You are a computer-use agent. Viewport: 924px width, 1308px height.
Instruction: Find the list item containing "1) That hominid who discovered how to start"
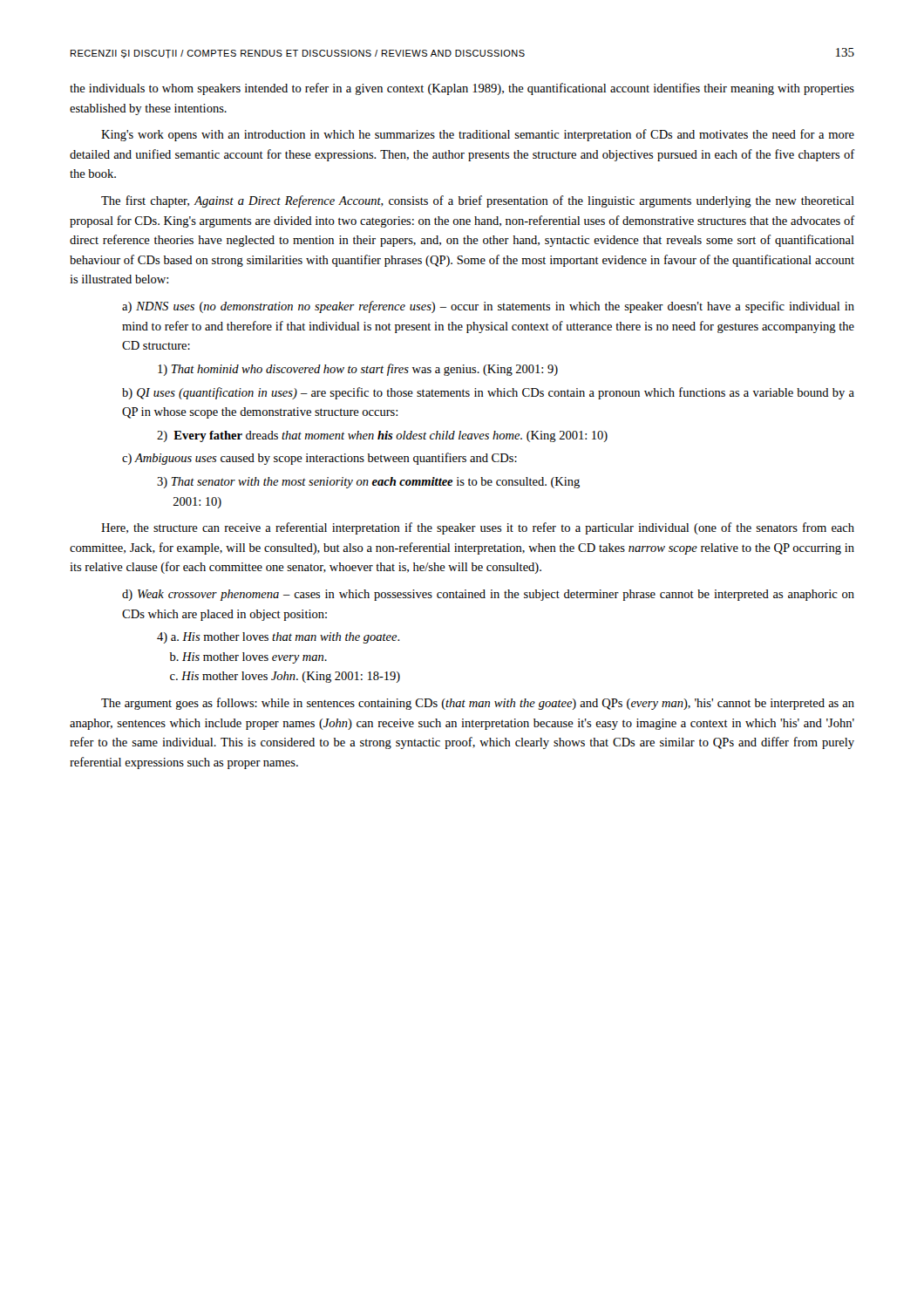(506, 369)
